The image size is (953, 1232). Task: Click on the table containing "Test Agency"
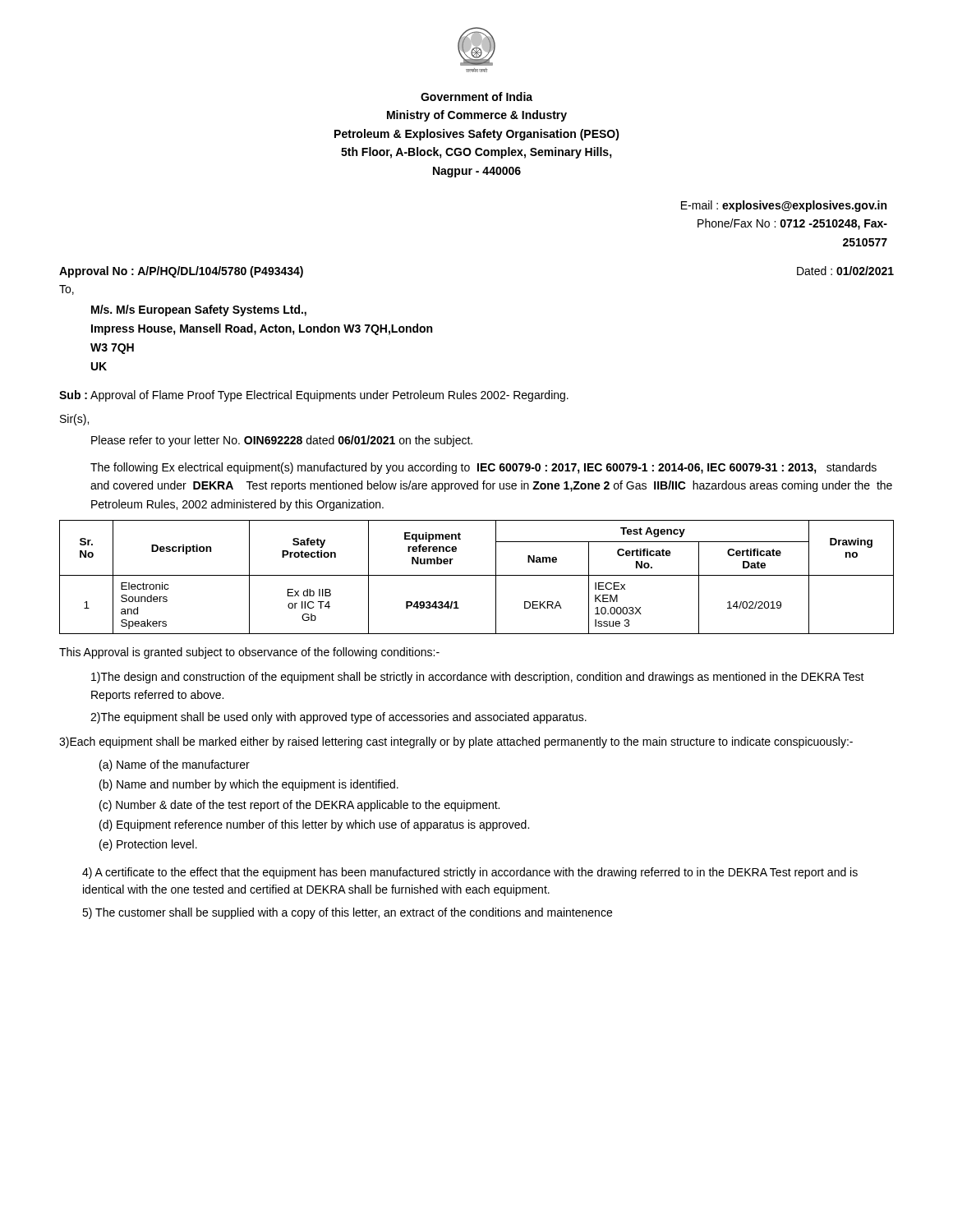pyautogui.click(x=476, y=577)
